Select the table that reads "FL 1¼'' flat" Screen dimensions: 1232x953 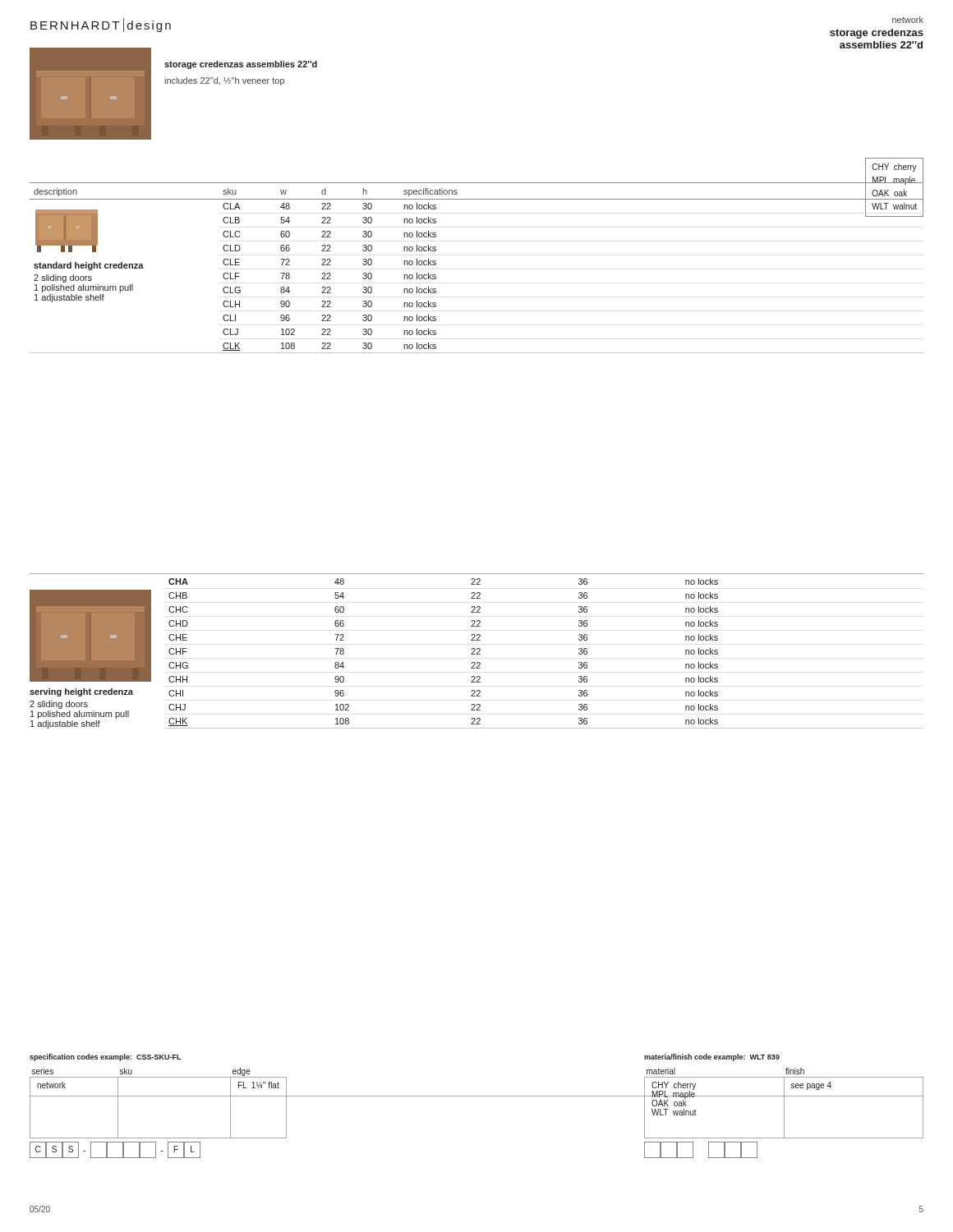[x=268, y=1112]
